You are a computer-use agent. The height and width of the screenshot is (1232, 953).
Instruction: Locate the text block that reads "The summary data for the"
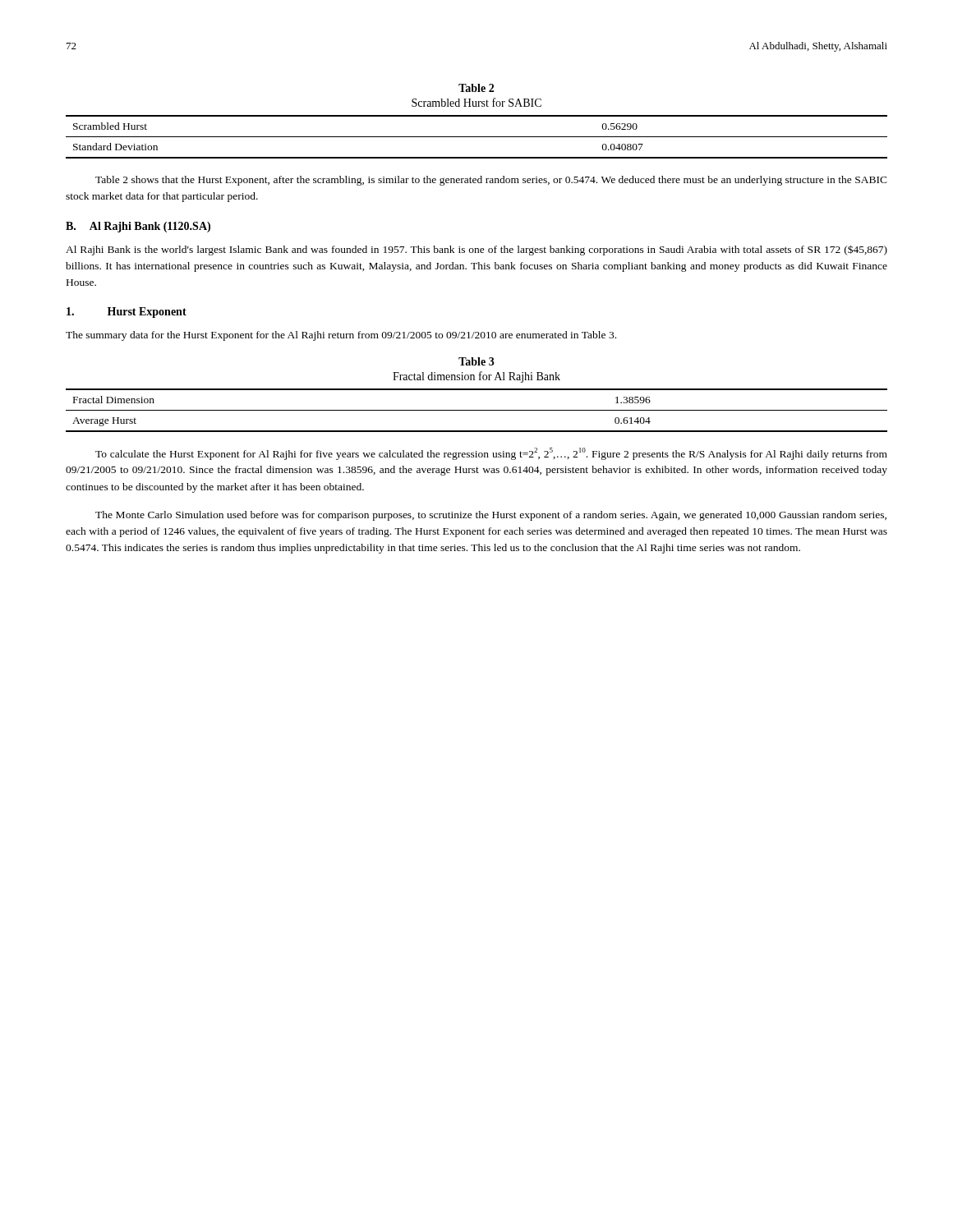341,335
